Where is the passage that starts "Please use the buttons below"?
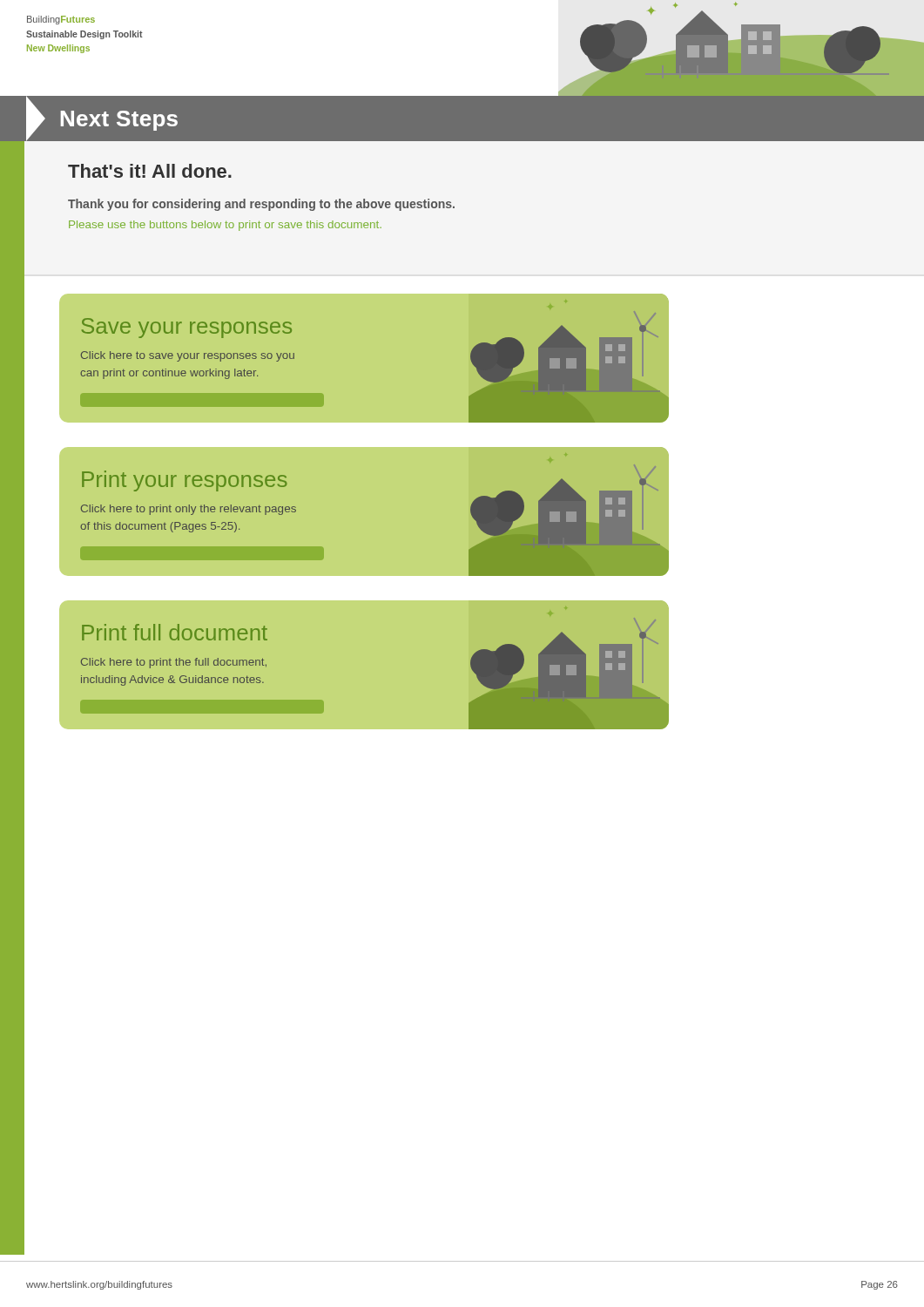 tap(225, 224)
